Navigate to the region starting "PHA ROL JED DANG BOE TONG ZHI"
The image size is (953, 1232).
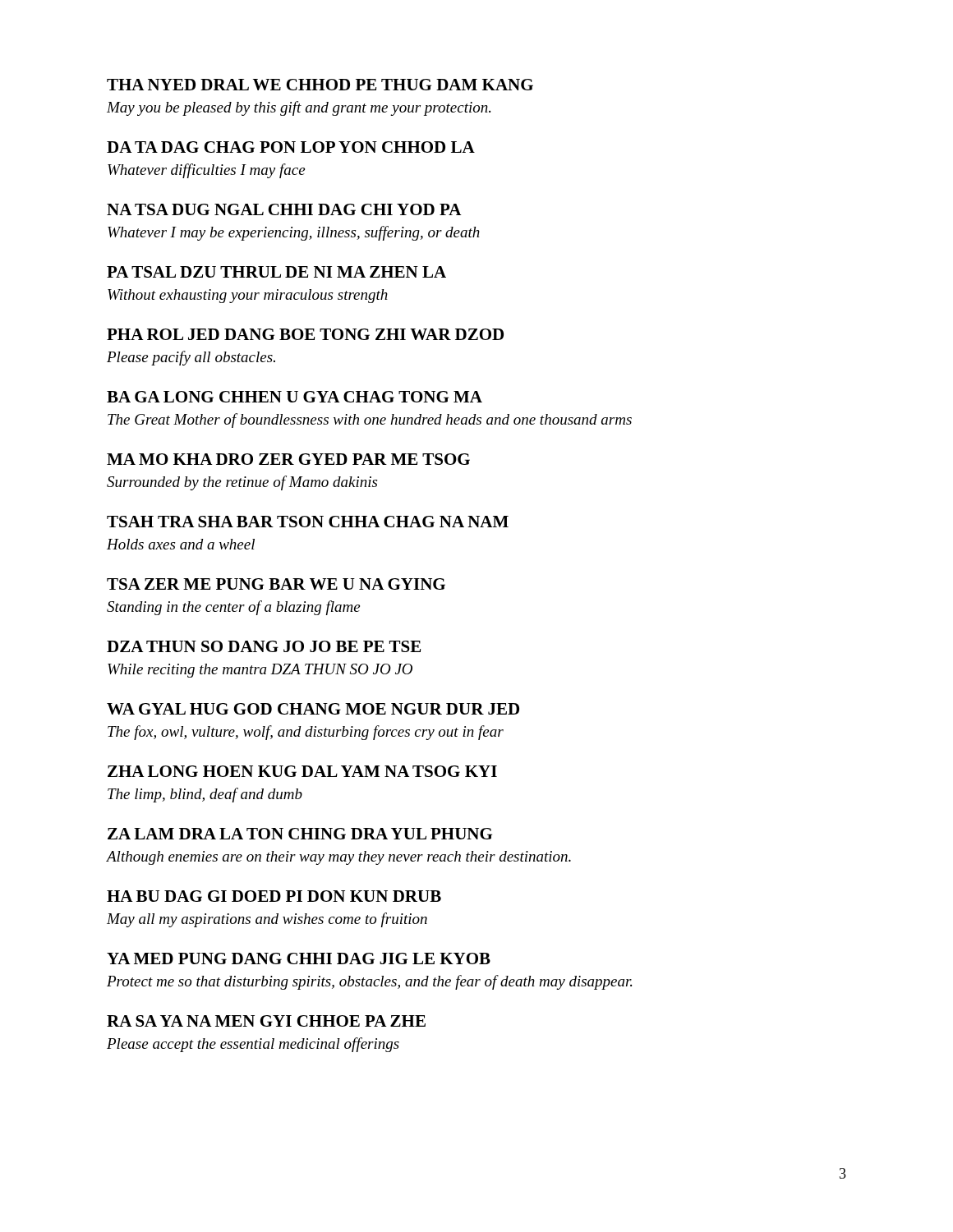point(476,346)
